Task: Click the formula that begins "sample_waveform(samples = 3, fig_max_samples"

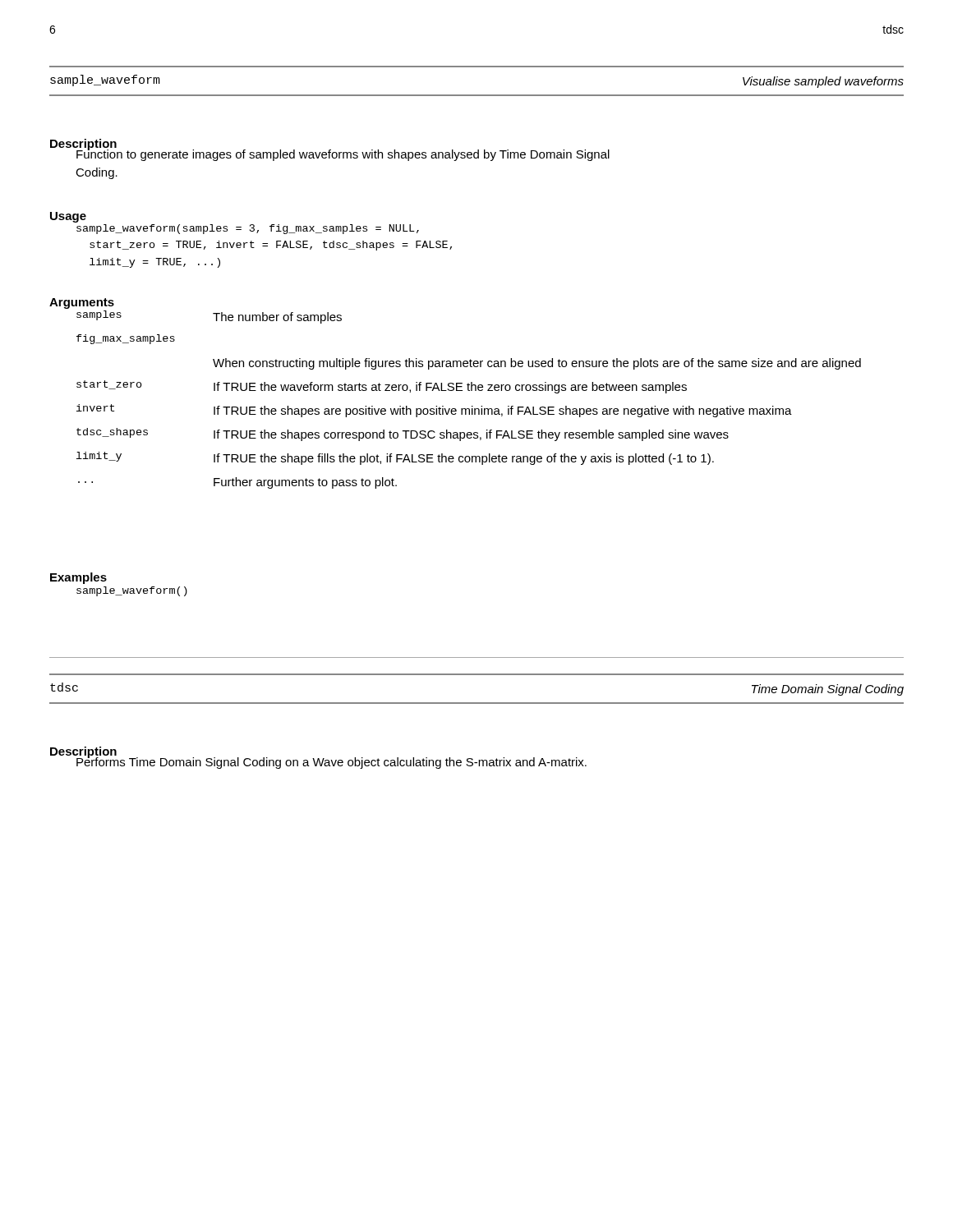Action: (248, 229)
